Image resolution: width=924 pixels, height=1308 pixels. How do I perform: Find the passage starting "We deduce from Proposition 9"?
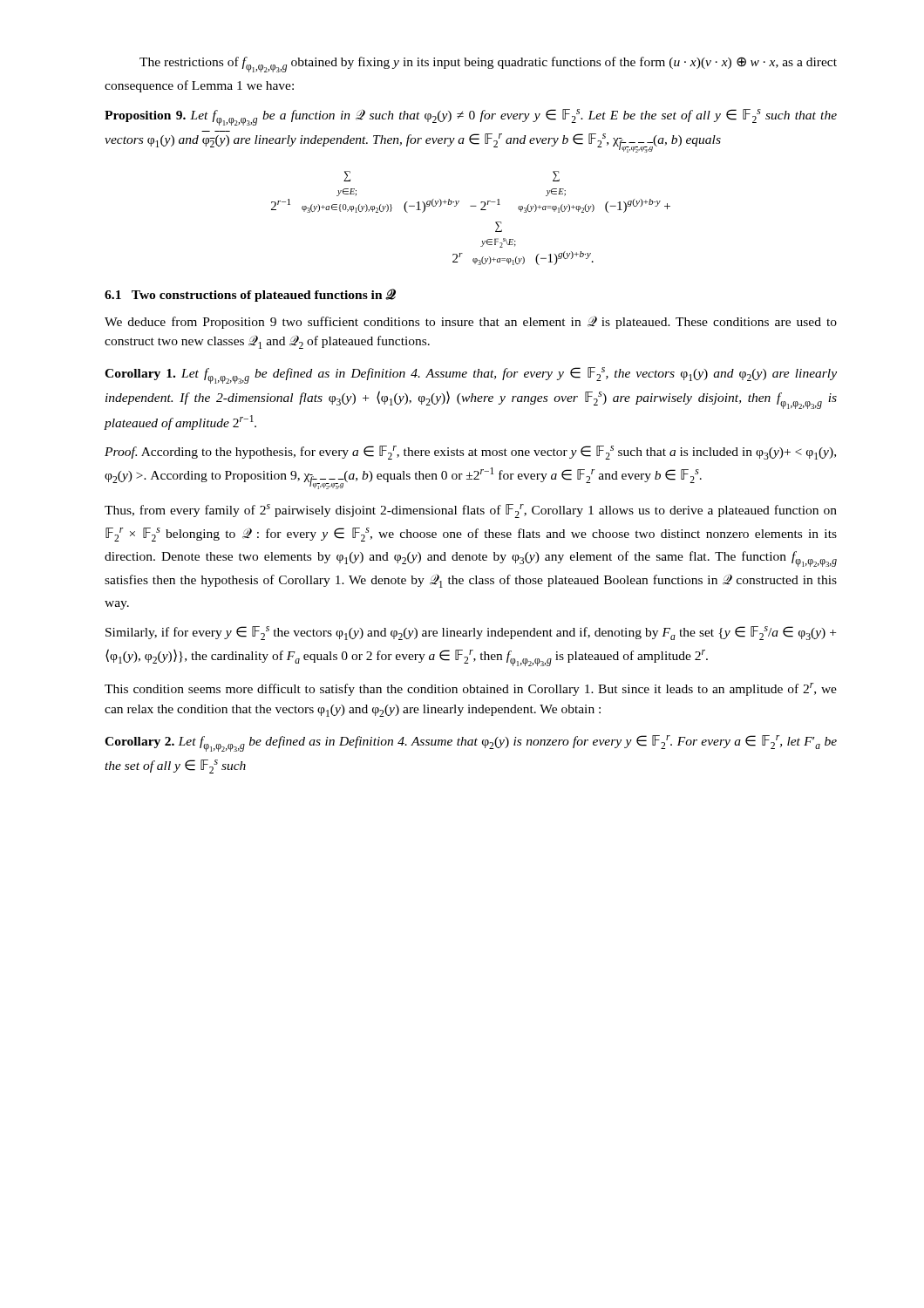click(471, 333)
